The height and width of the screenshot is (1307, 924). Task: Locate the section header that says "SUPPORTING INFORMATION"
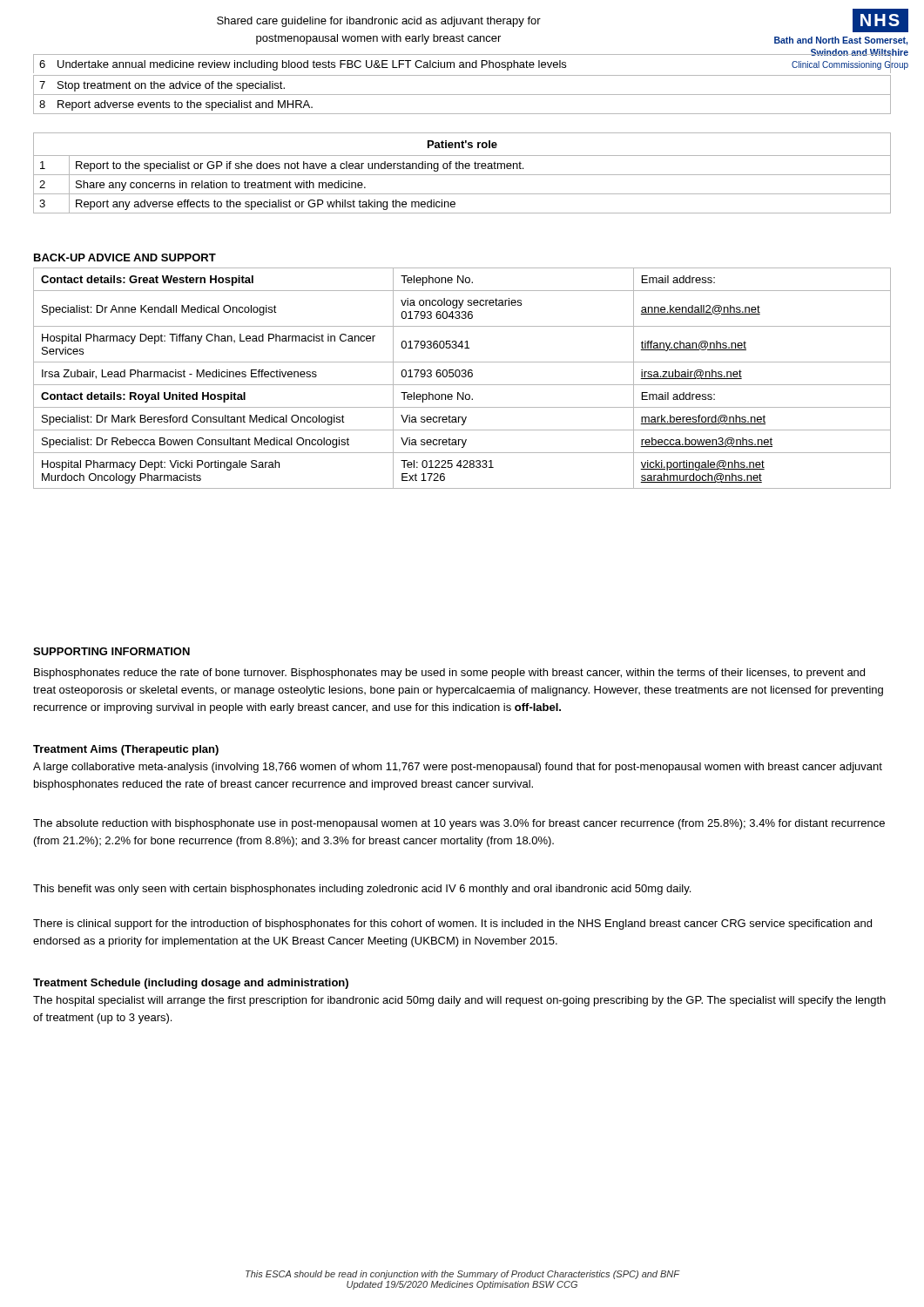(x=112, y=651)
